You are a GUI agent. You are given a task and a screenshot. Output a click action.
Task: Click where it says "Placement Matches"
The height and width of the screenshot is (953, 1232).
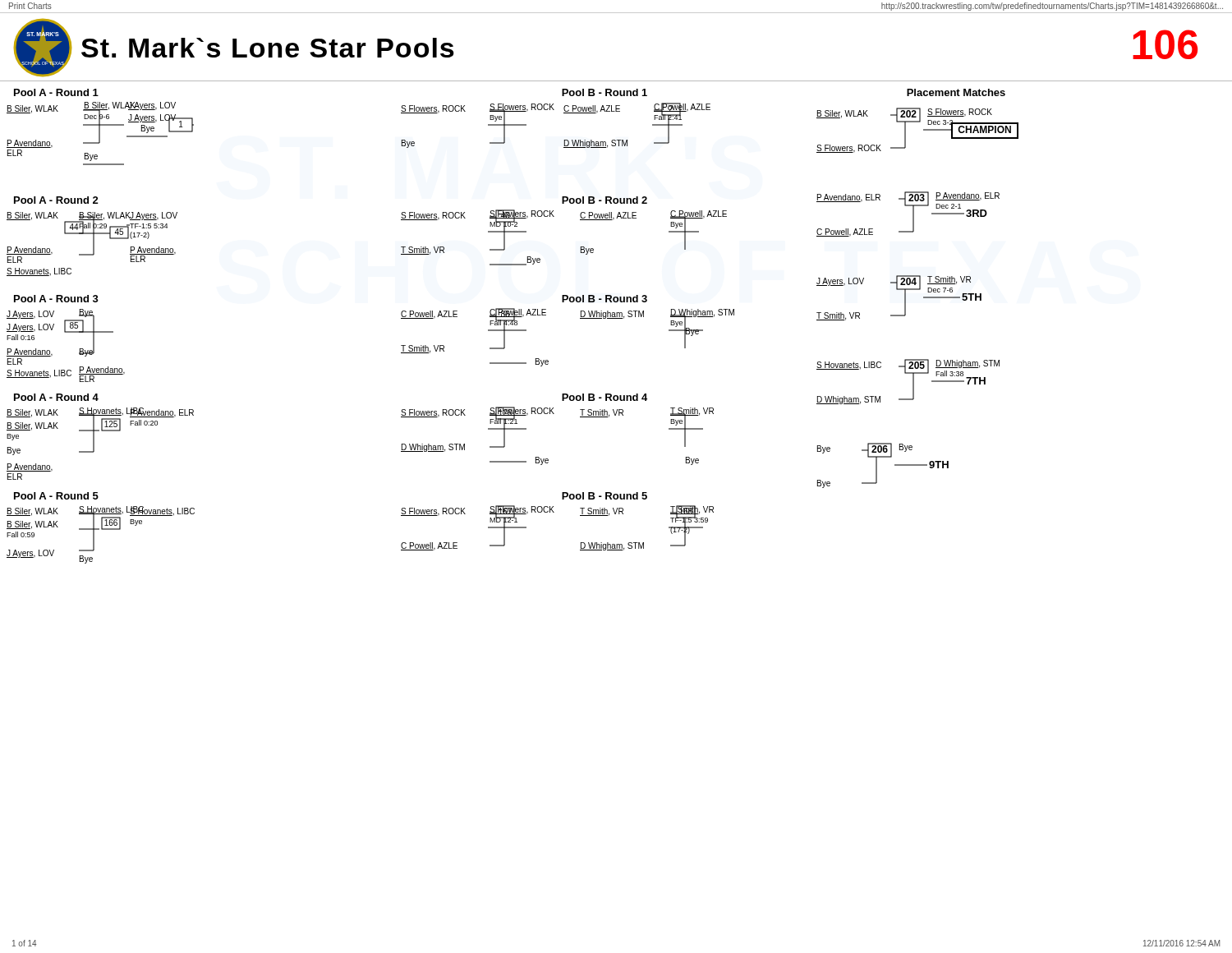[x=956, y=92]
